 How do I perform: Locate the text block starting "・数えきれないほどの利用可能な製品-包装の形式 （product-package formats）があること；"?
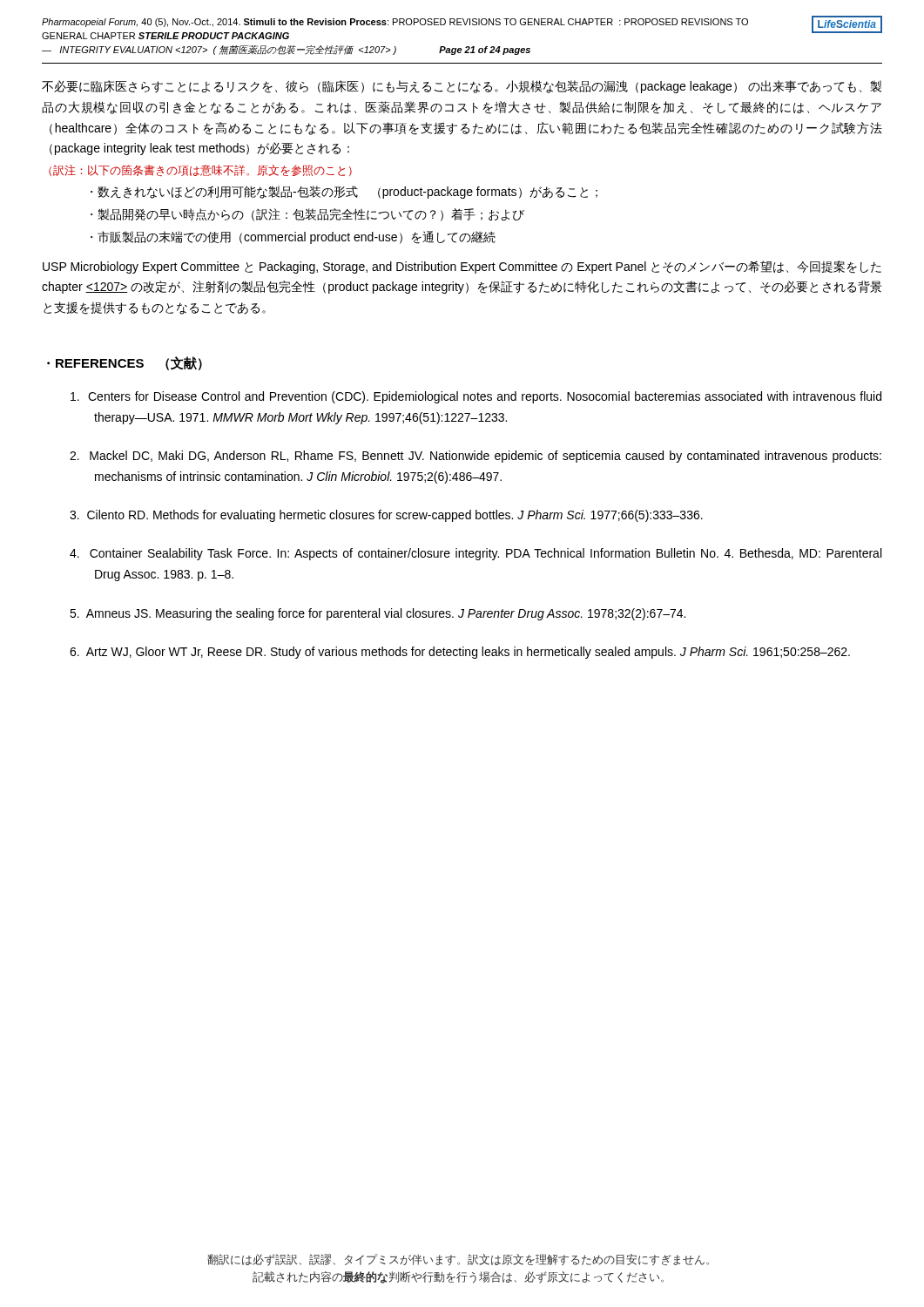[x=344, y=192]
